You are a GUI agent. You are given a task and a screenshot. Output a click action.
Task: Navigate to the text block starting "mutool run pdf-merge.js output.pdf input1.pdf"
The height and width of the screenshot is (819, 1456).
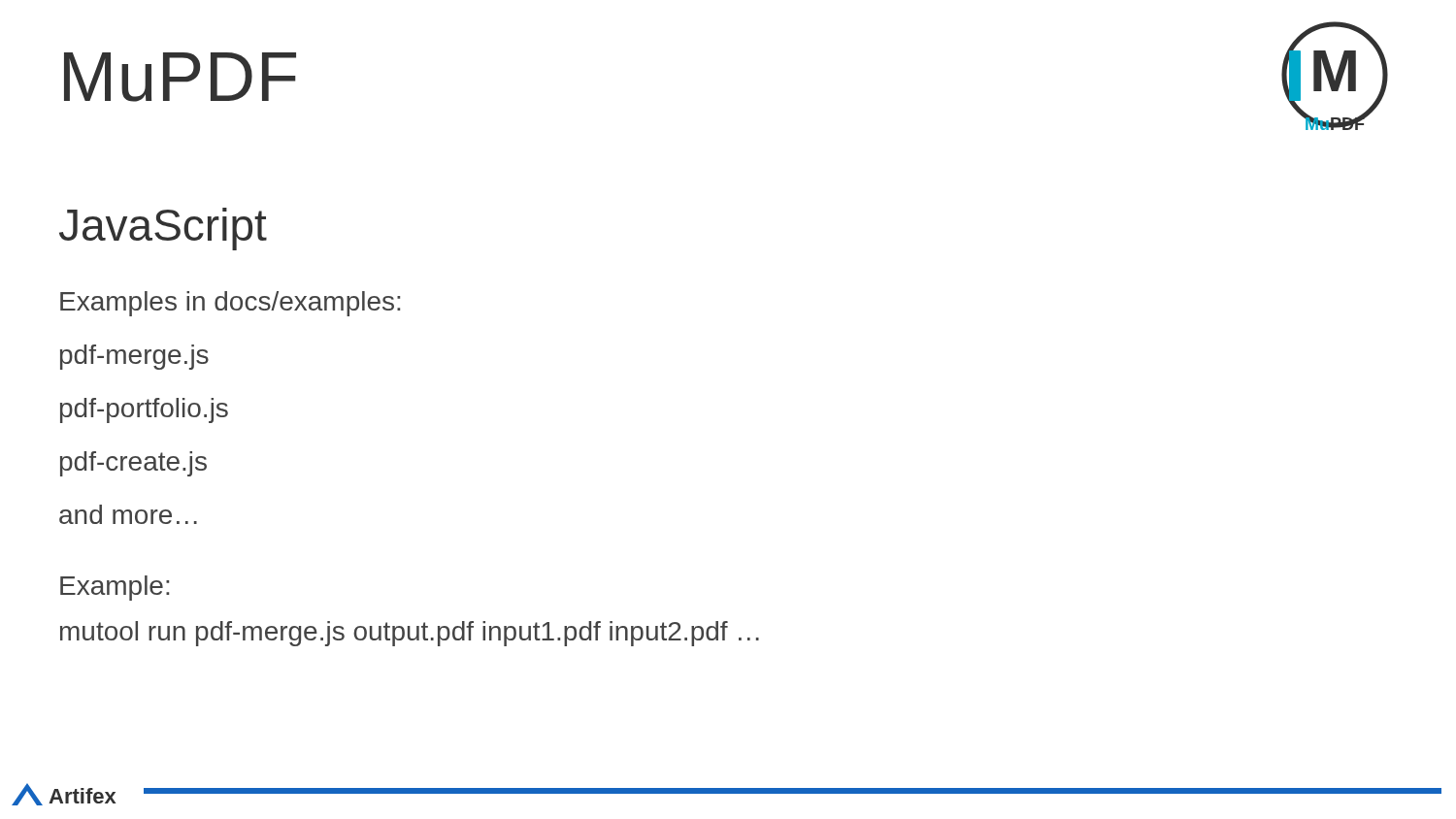(410, 631)
